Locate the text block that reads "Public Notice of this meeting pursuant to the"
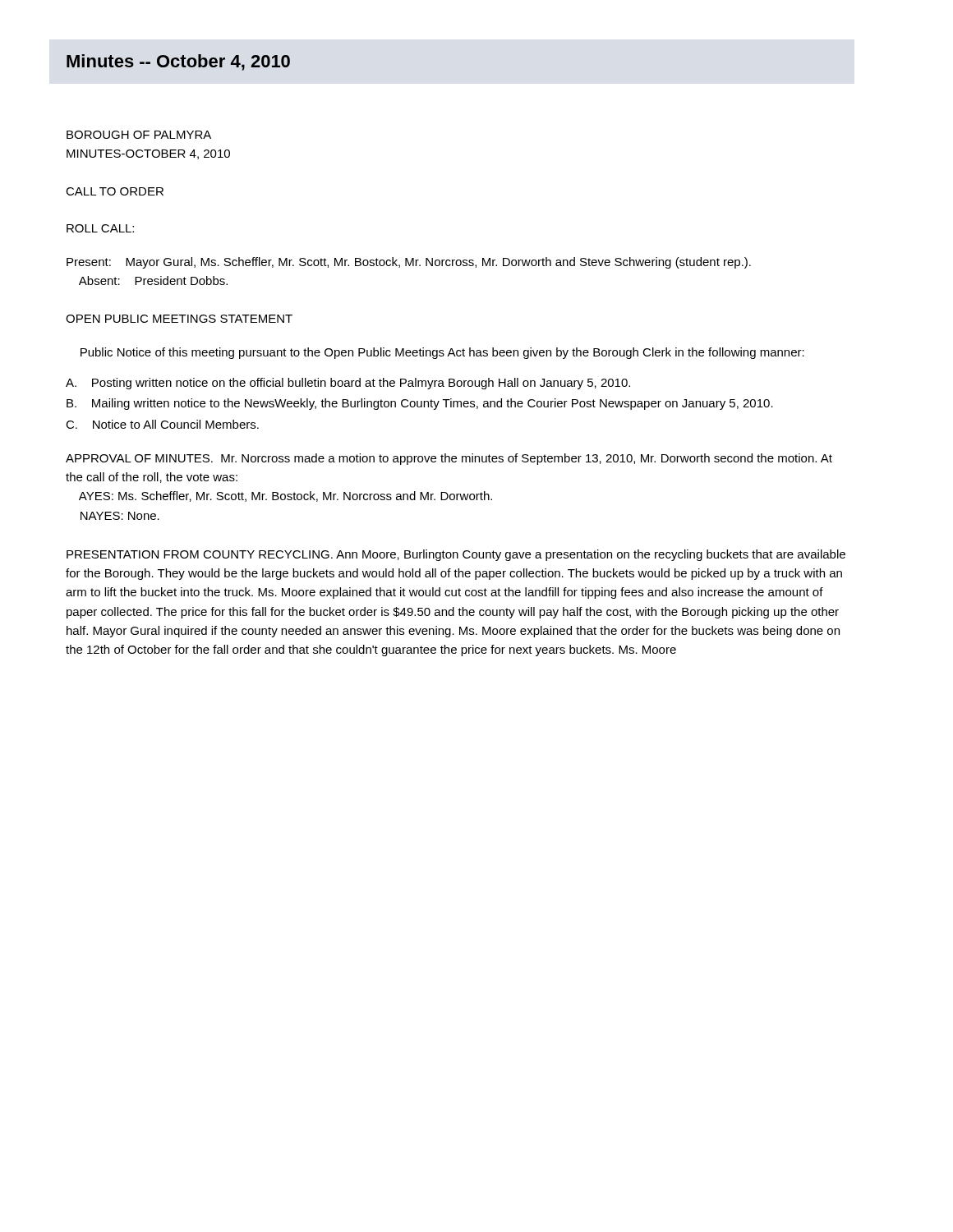The height and width of the screenshot is (1232, 953). coord(435,352)
